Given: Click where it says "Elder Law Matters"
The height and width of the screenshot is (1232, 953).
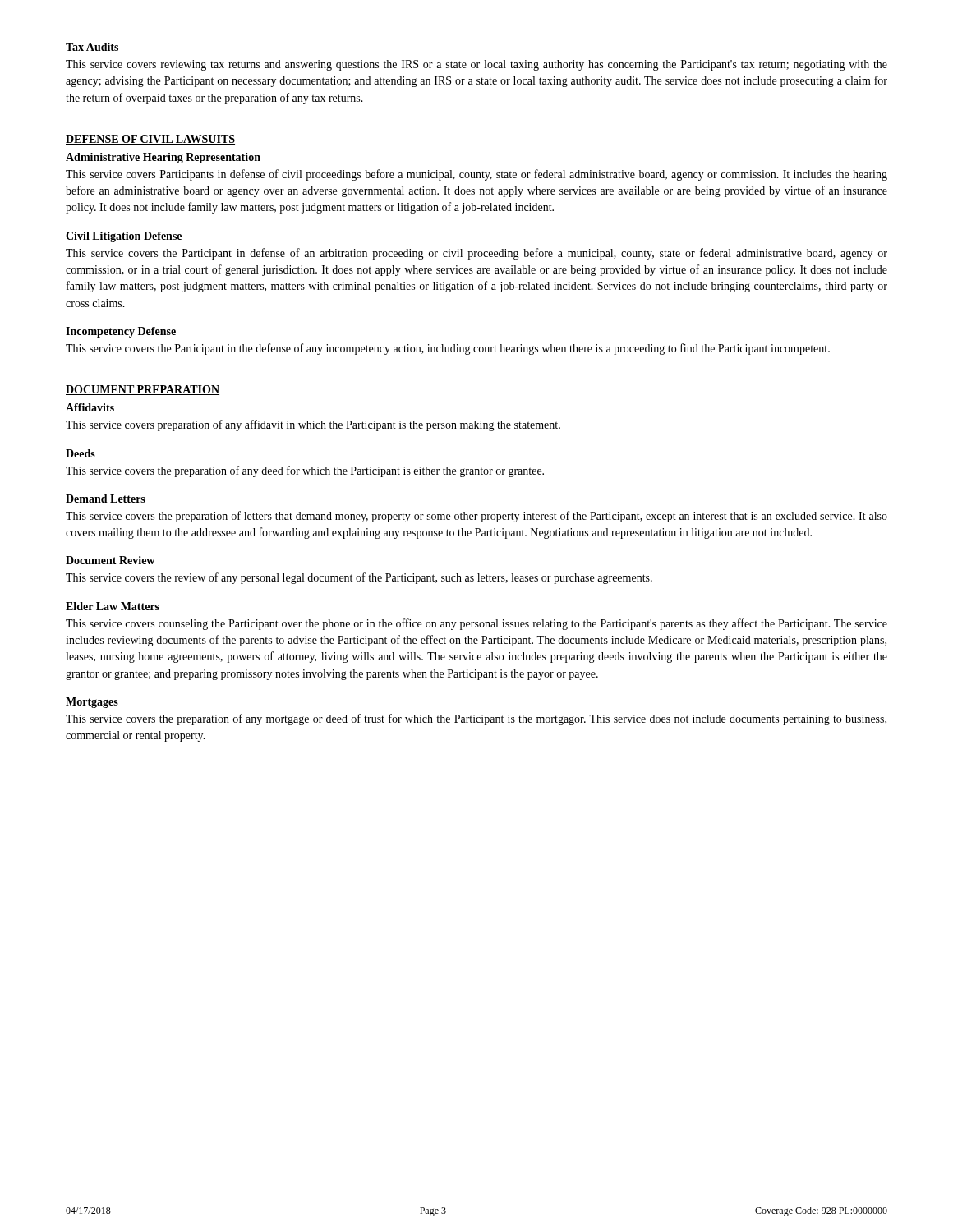Looking at the screenshot, I should [113, 606].
